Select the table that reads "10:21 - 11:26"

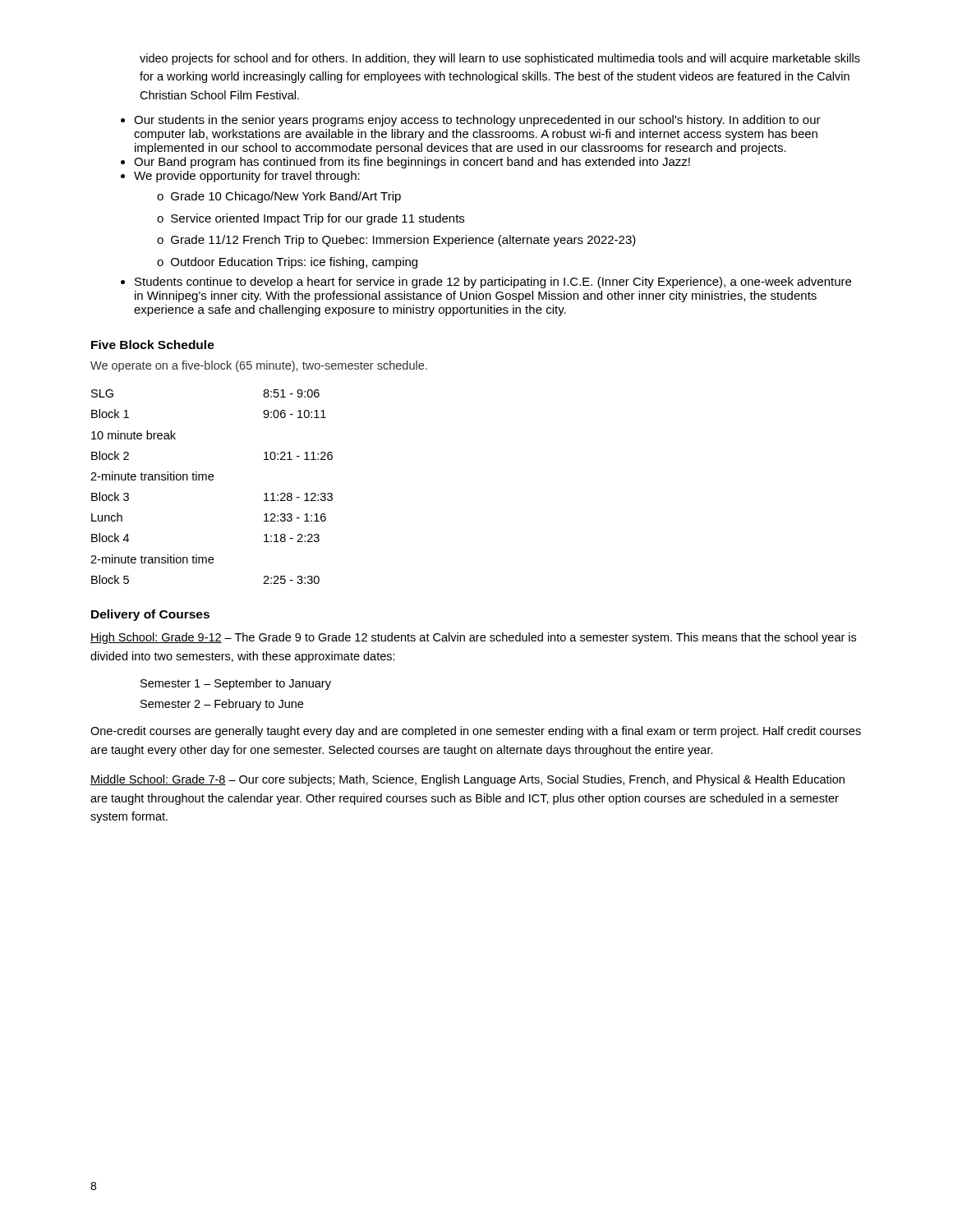(476, 487)
